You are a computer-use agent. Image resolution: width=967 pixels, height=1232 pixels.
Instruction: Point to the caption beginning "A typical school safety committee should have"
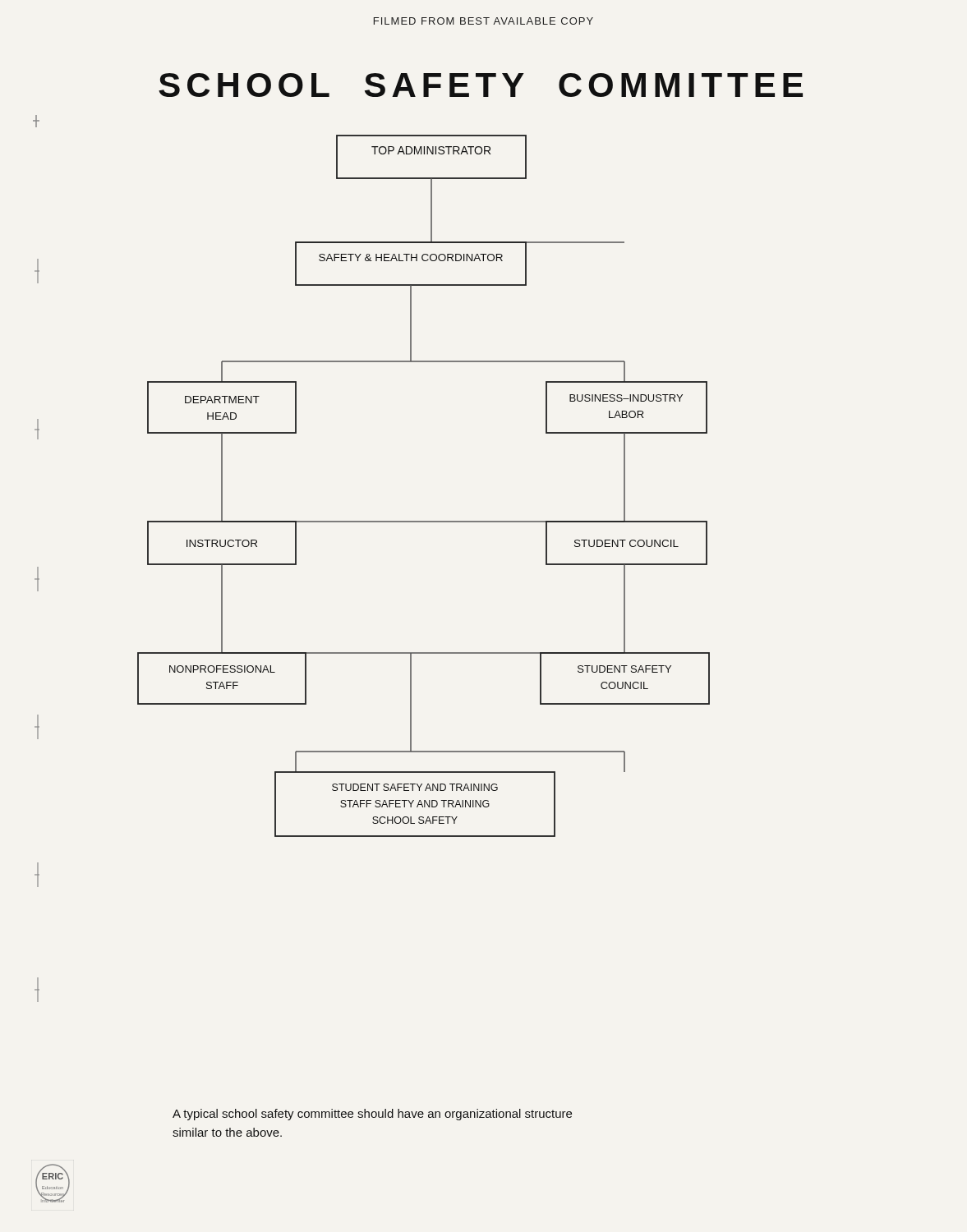coord(373,1123)
